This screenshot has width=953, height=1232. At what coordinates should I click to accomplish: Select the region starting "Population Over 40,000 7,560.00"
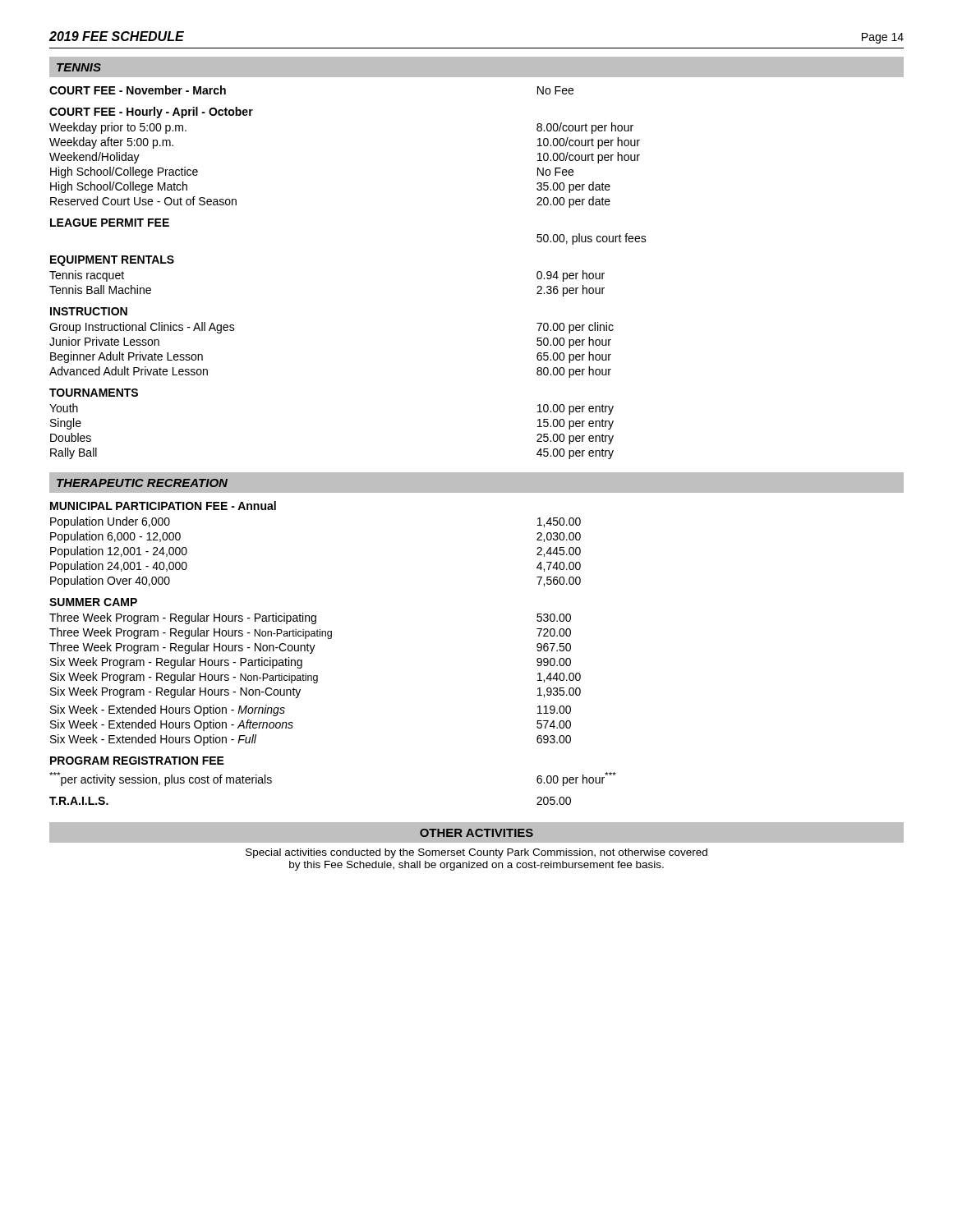[x=109, y=582]
